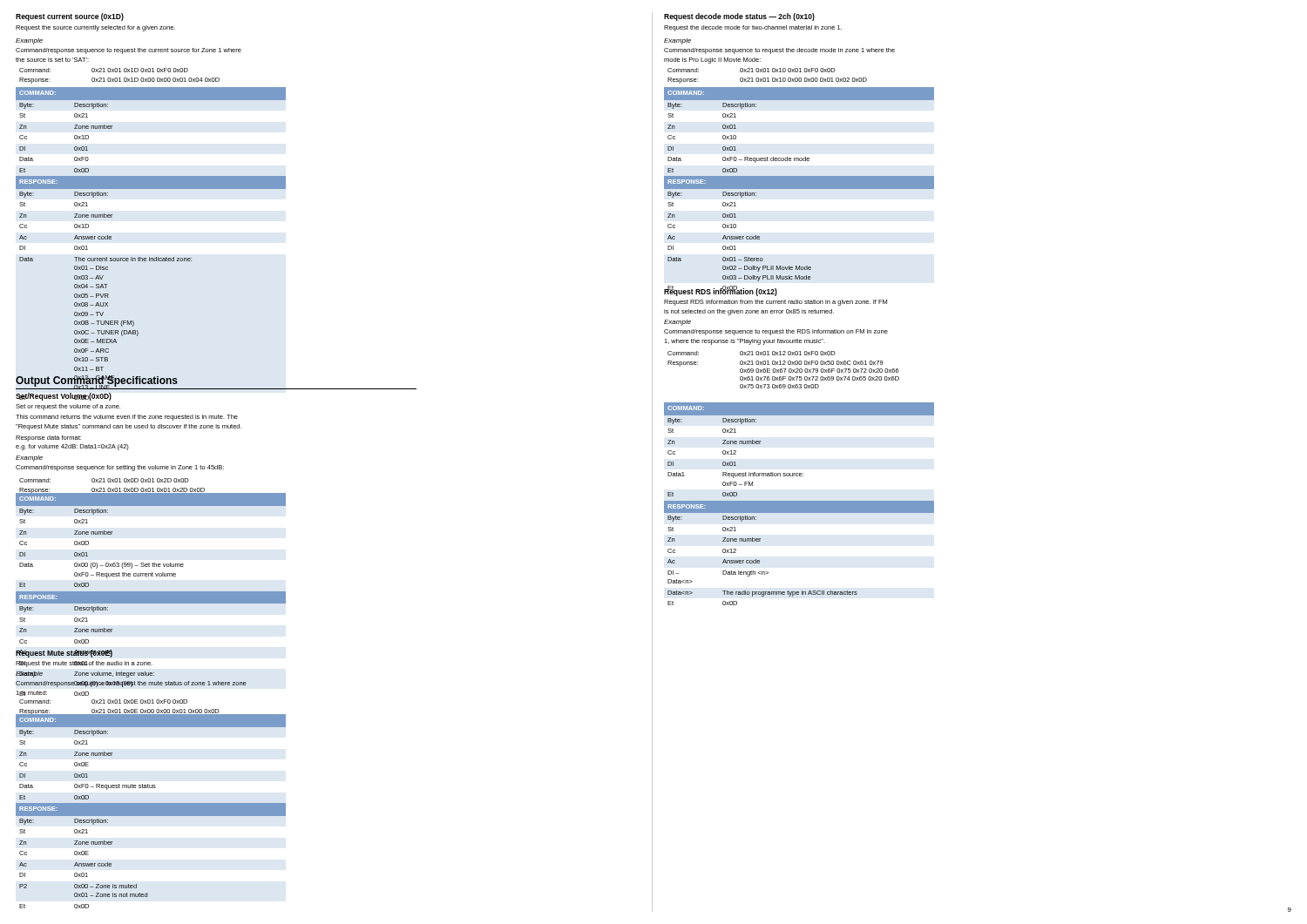This screenshot has width=1307, height=924.
Task: Locate the table with the text "The radio programme type in"
Action: (799, 508)
